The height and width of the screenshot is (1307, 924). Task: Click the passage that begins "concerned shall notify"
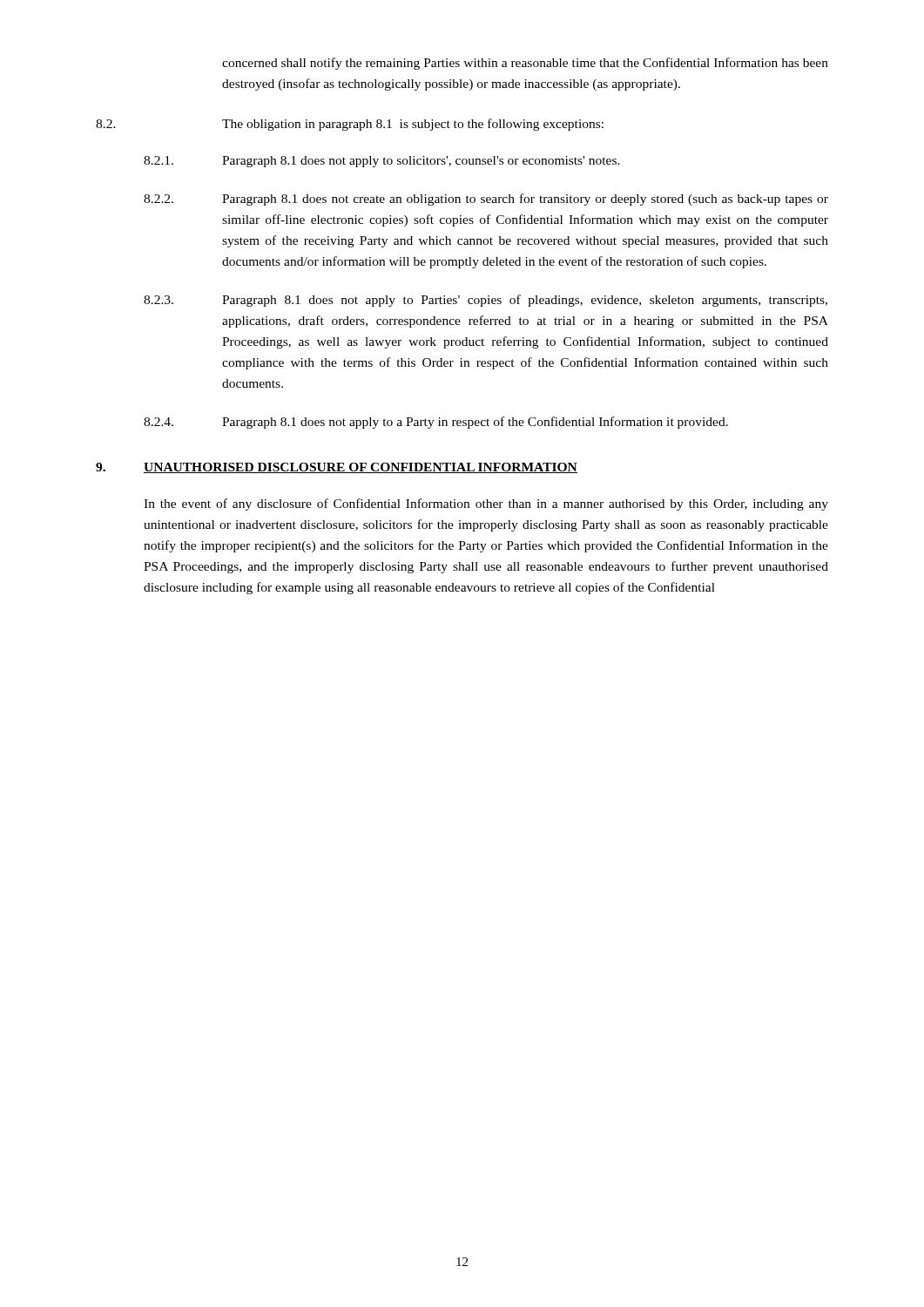(x=525, y=73)
